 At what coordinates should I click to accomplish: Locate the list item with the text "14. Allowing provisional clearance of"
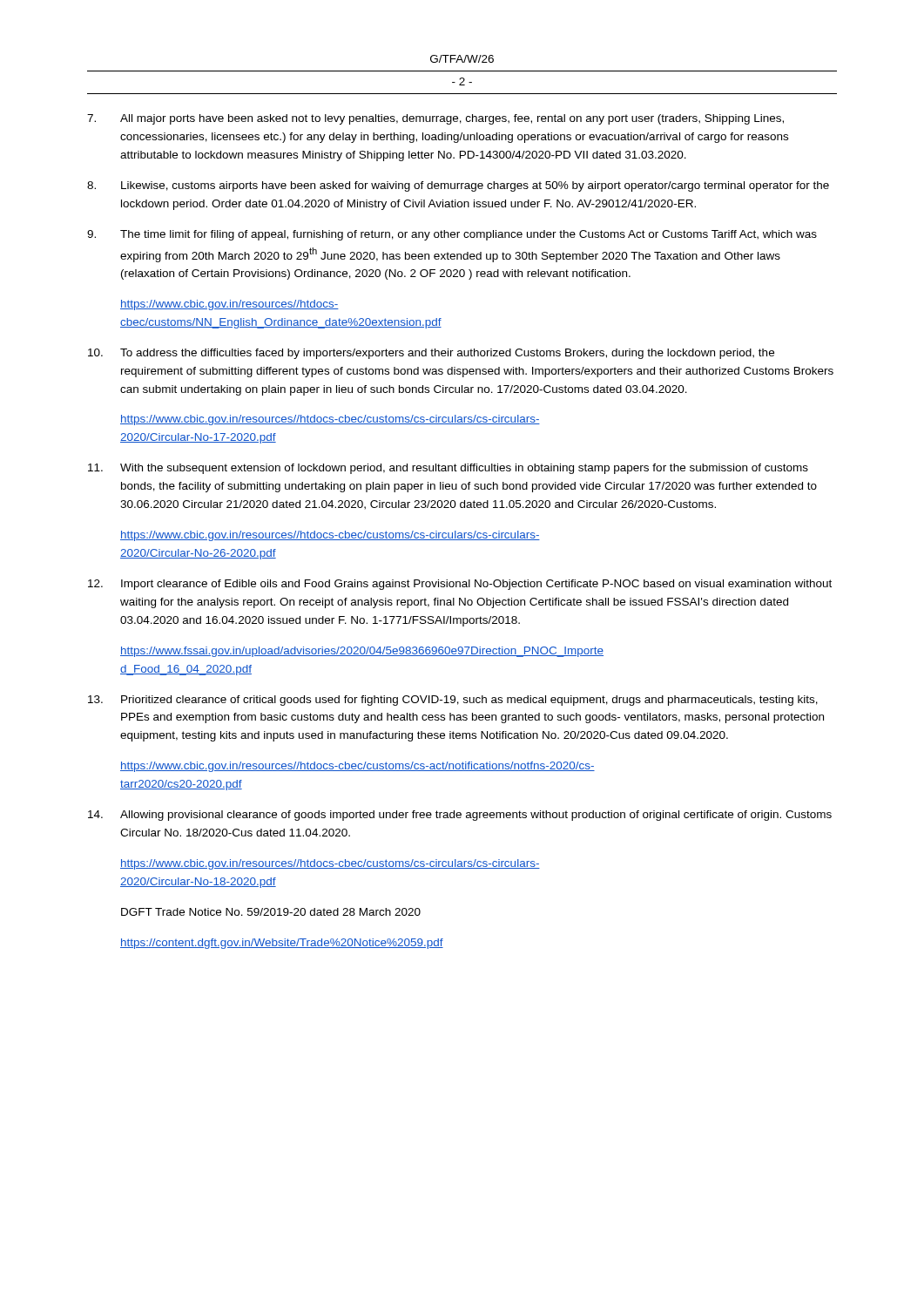(462, 824)
